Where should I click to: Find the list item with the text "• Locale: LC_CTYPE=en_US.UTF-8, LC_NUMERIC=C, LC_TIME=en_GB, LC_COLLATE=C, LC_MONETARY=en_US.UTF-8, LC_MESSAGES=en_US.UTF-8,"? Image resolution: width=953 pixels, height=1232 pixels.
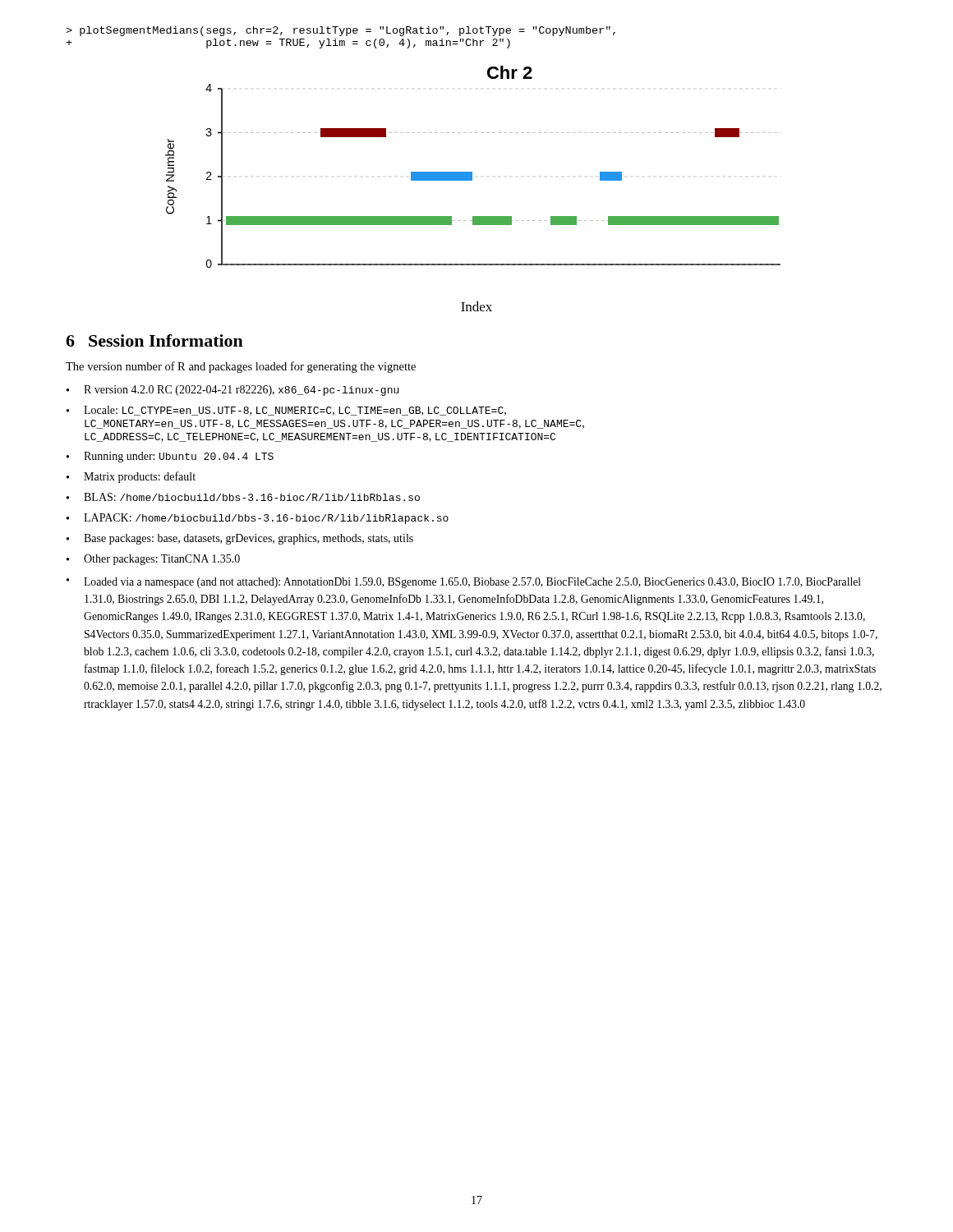coord(476,424)
